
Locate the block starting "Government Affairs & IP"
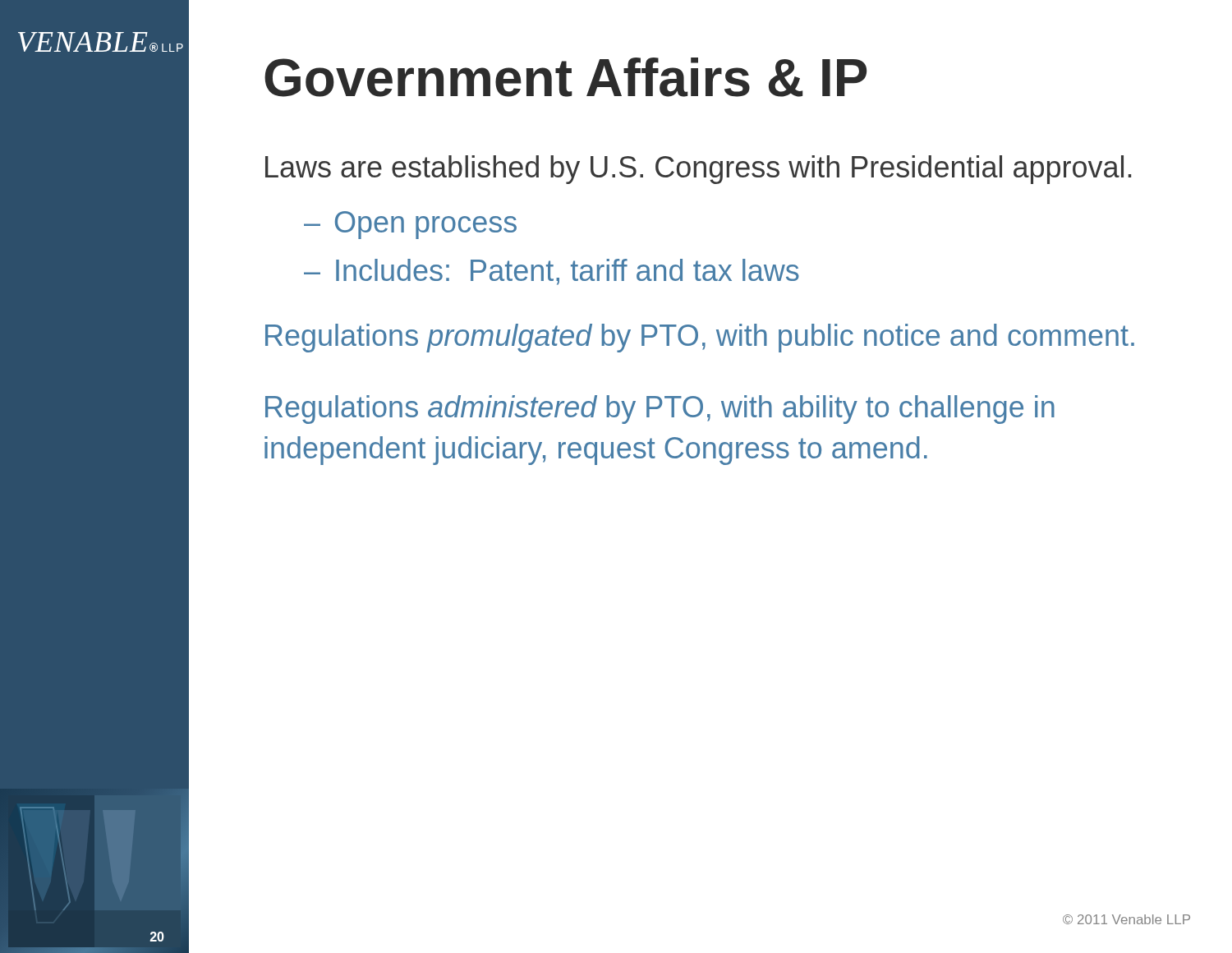[566, 78]
